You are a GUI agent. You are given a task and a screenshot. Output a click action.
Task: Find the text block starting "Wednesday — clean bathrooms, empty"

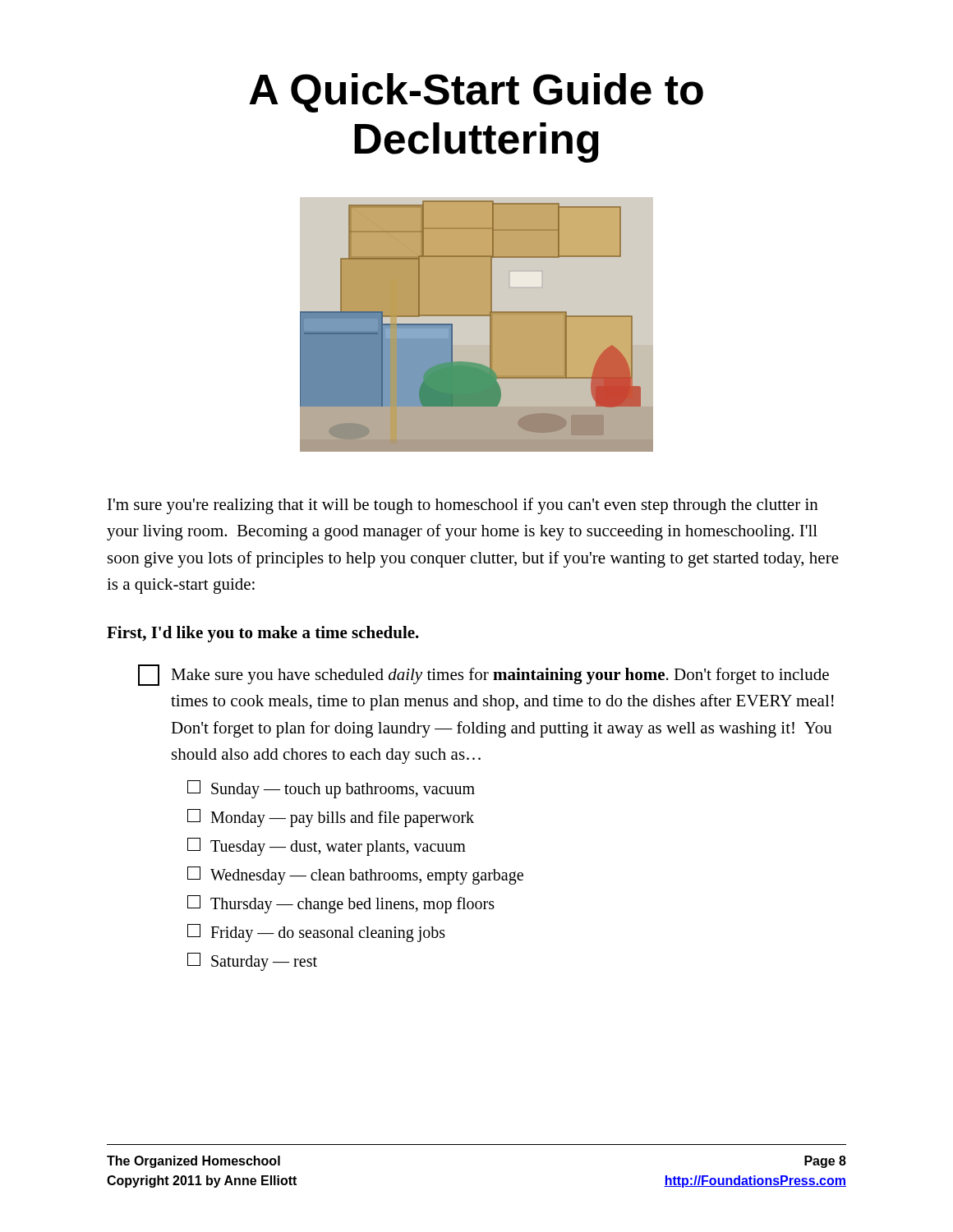[x=356, y=875]
